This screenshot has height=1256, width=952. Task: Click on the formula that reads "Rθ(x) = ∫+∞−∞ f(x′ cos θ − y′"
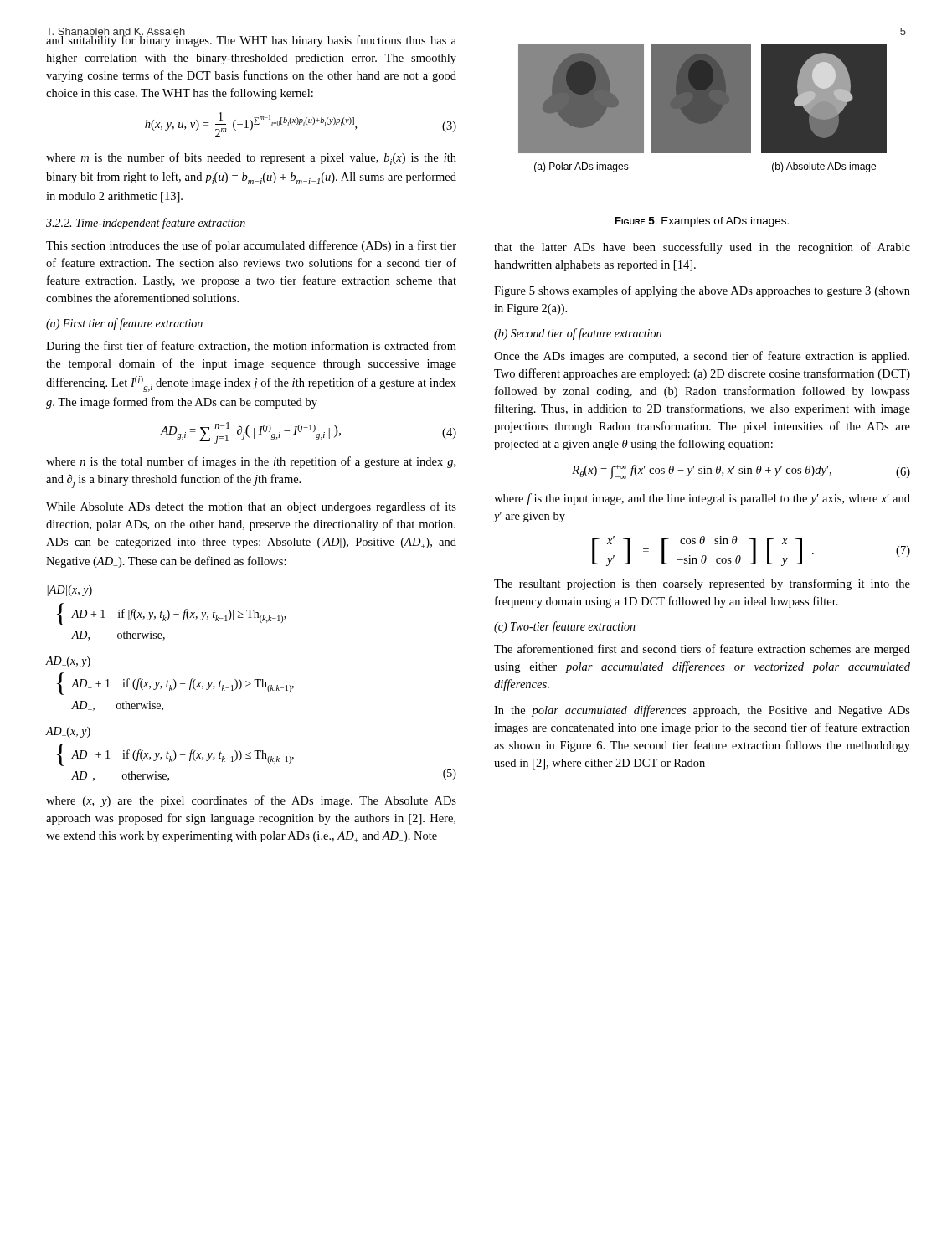click(741, 472)
